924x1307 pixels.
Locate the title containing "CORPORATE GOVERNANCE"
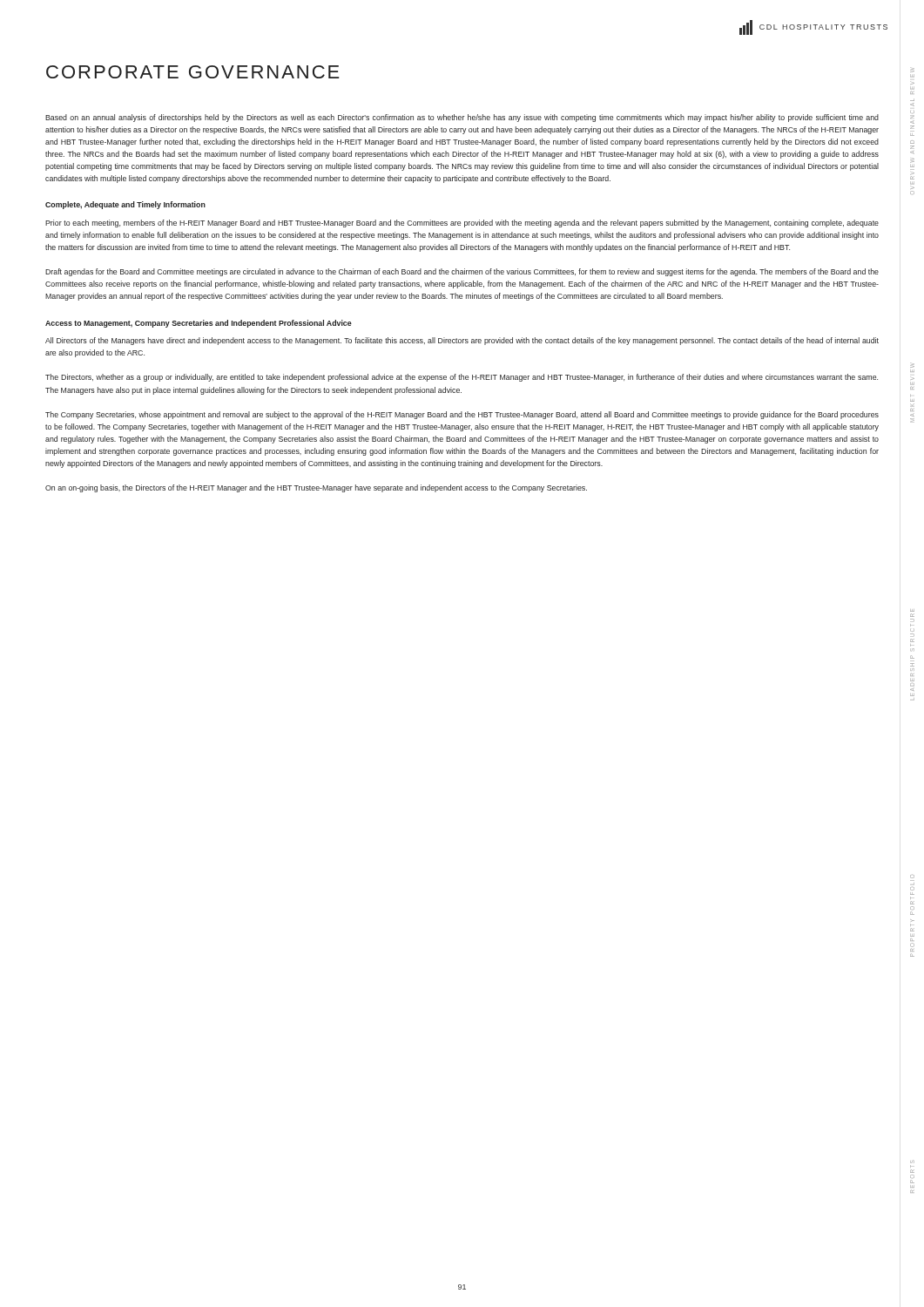(193, 72)
